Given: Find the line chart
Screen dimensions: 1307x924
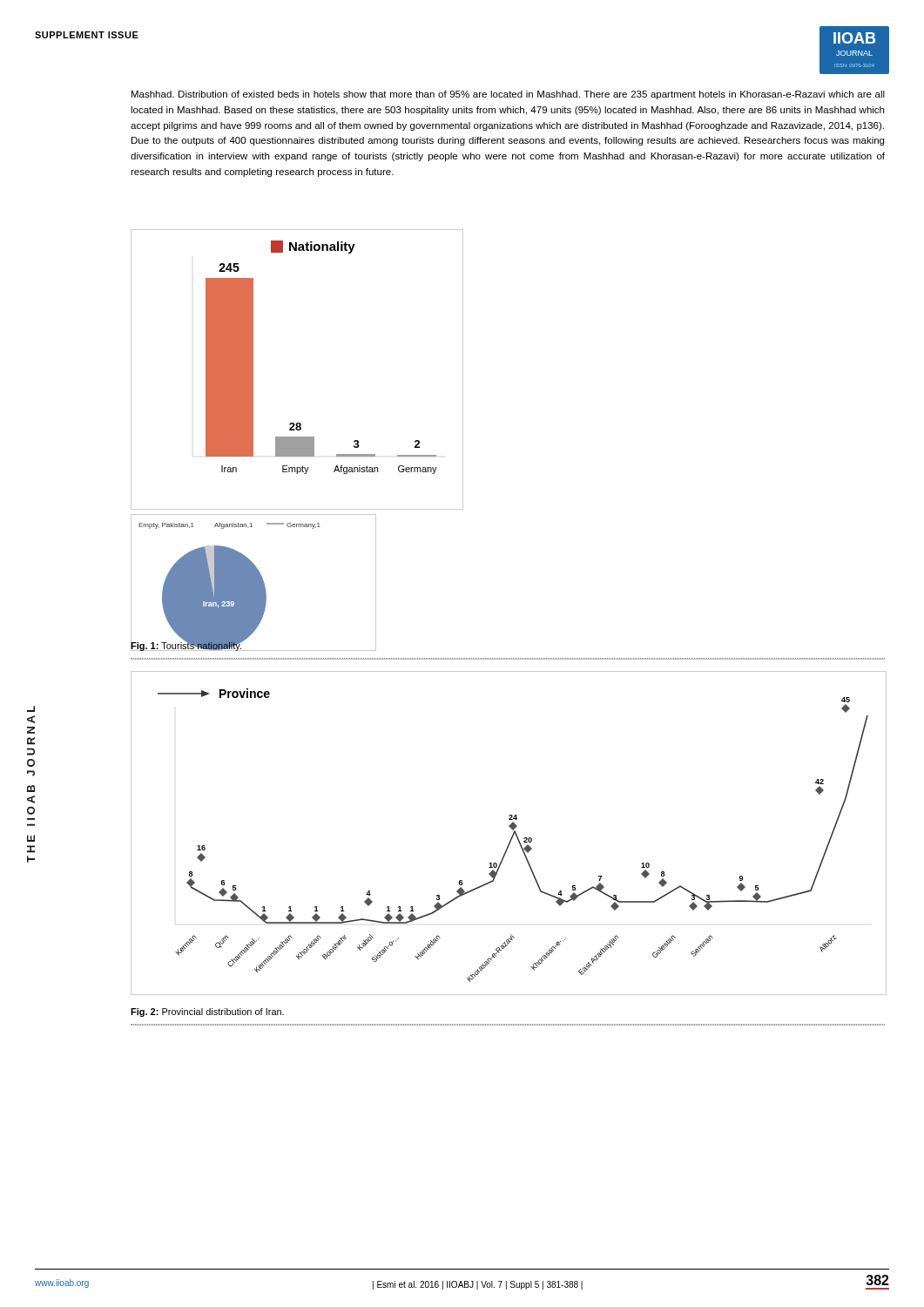Looking at the screenshot, I should point(508,835).
